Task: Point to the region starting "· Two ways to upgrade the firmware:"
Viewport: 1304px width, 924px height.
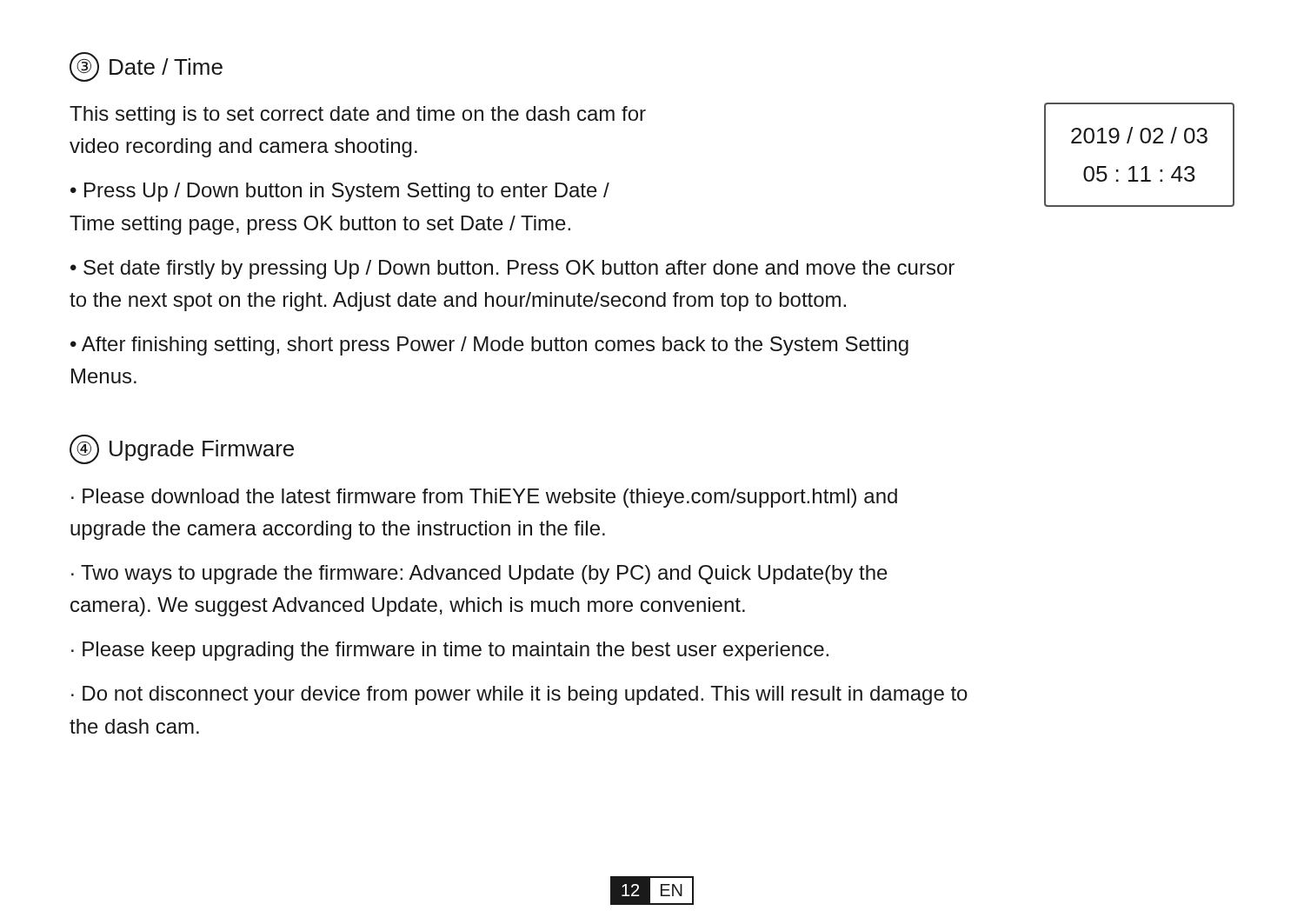Action: (479, 588)
